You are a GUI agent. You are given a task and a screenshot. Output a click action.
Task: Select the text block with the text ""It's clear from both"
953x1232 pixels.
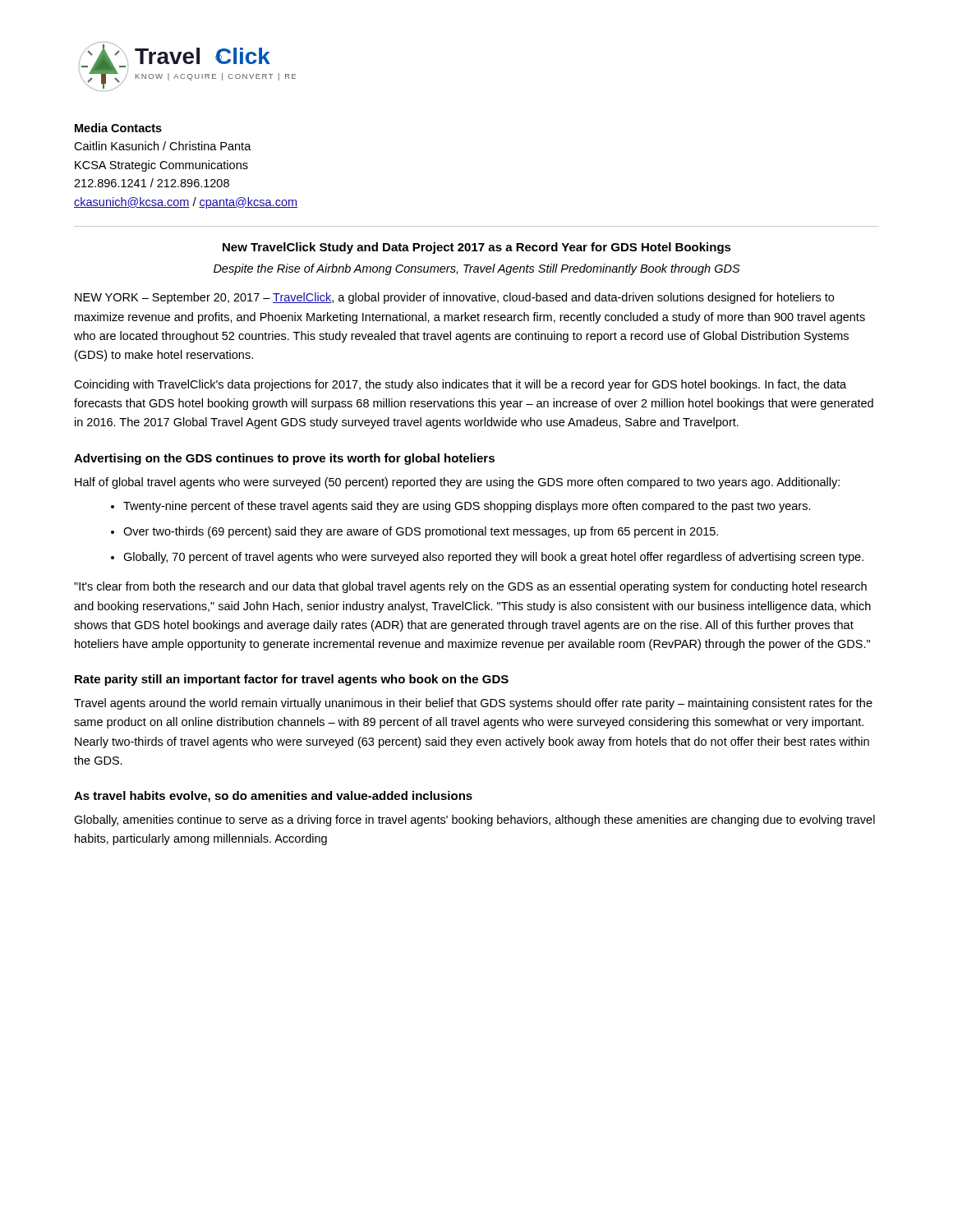[x=472, y=615]
